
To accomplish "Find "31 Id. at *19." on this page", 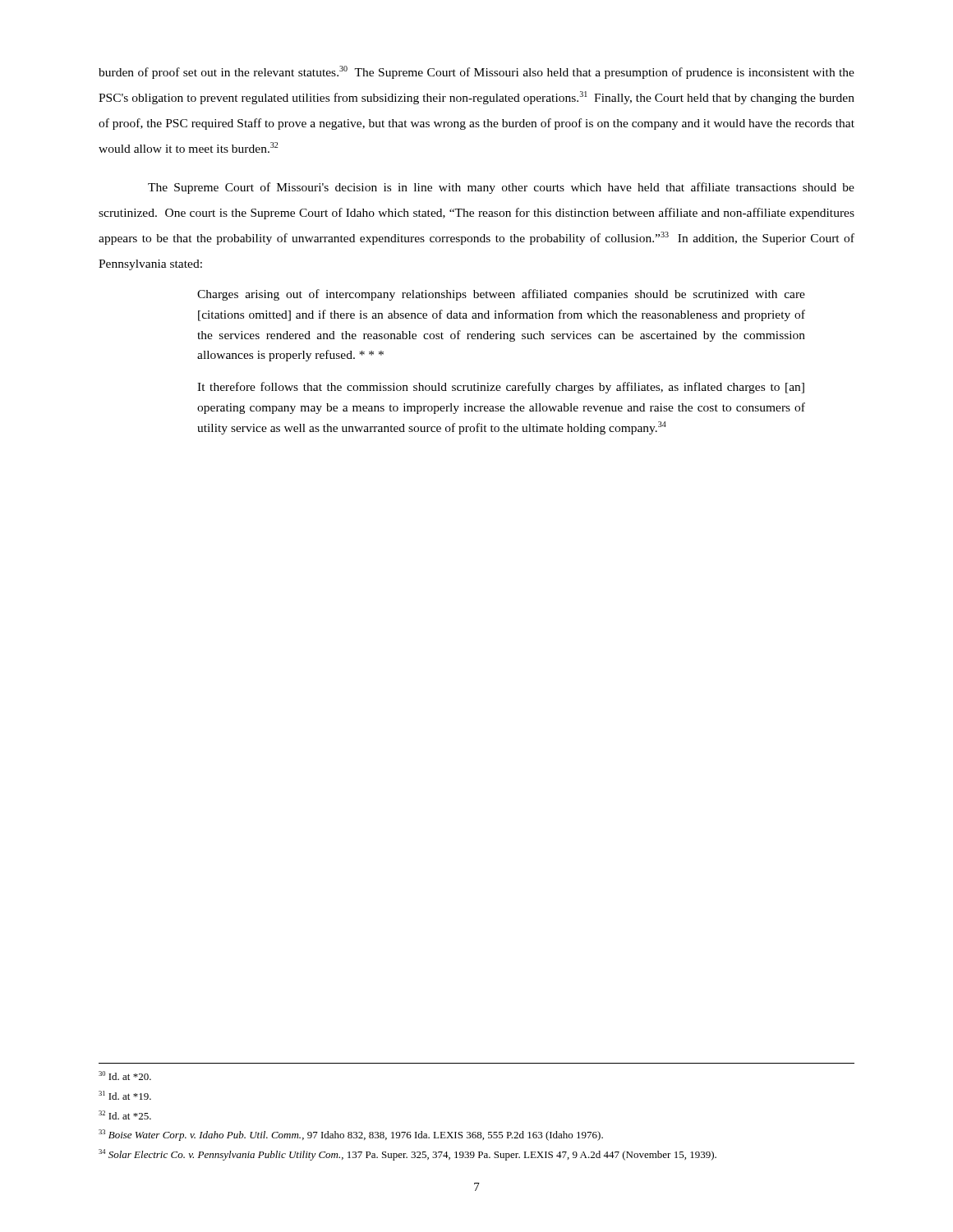I will coord(125,1096).
